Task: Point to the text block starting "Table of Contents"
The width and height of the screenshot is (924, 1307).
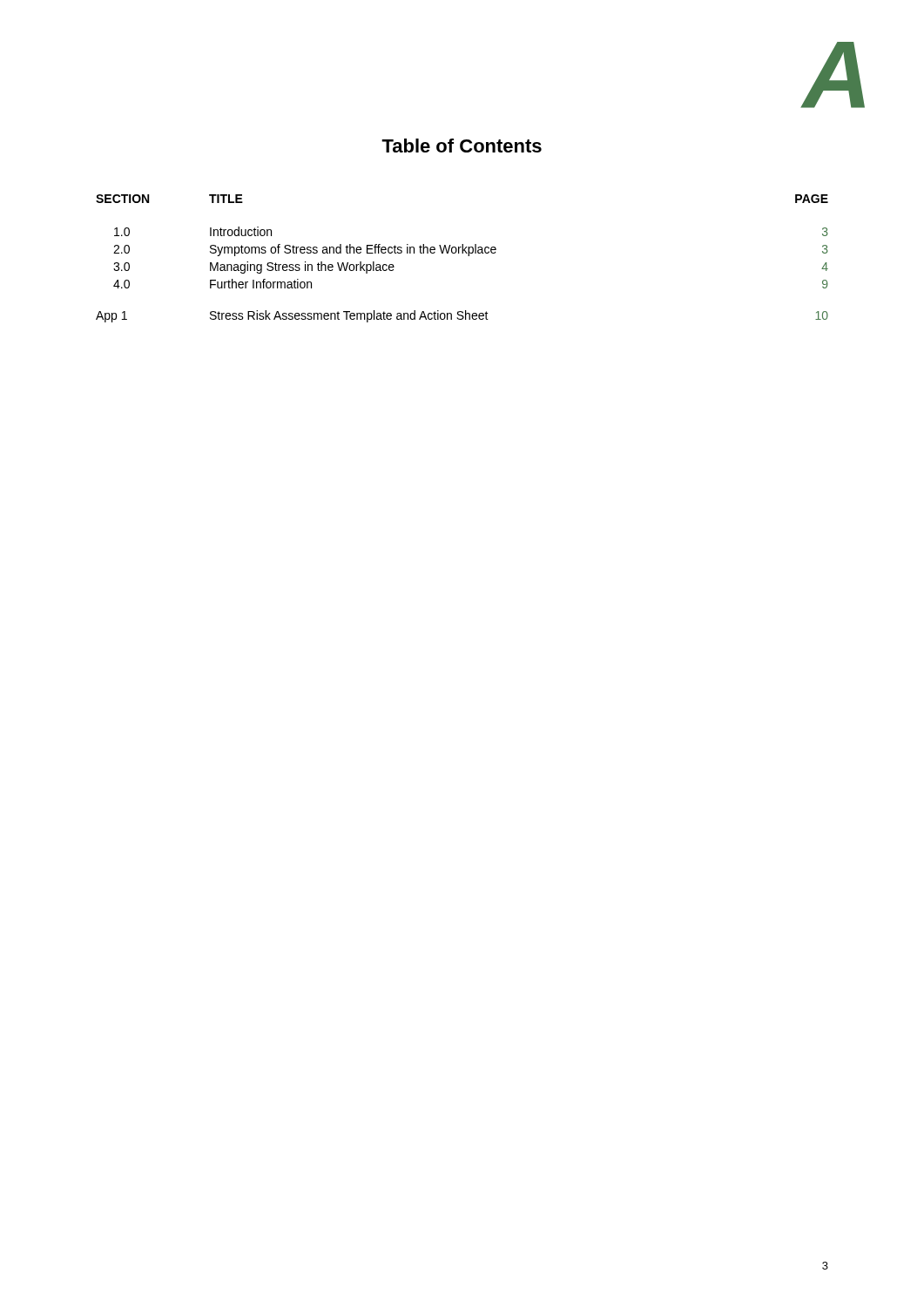Action: coord(462,146)
